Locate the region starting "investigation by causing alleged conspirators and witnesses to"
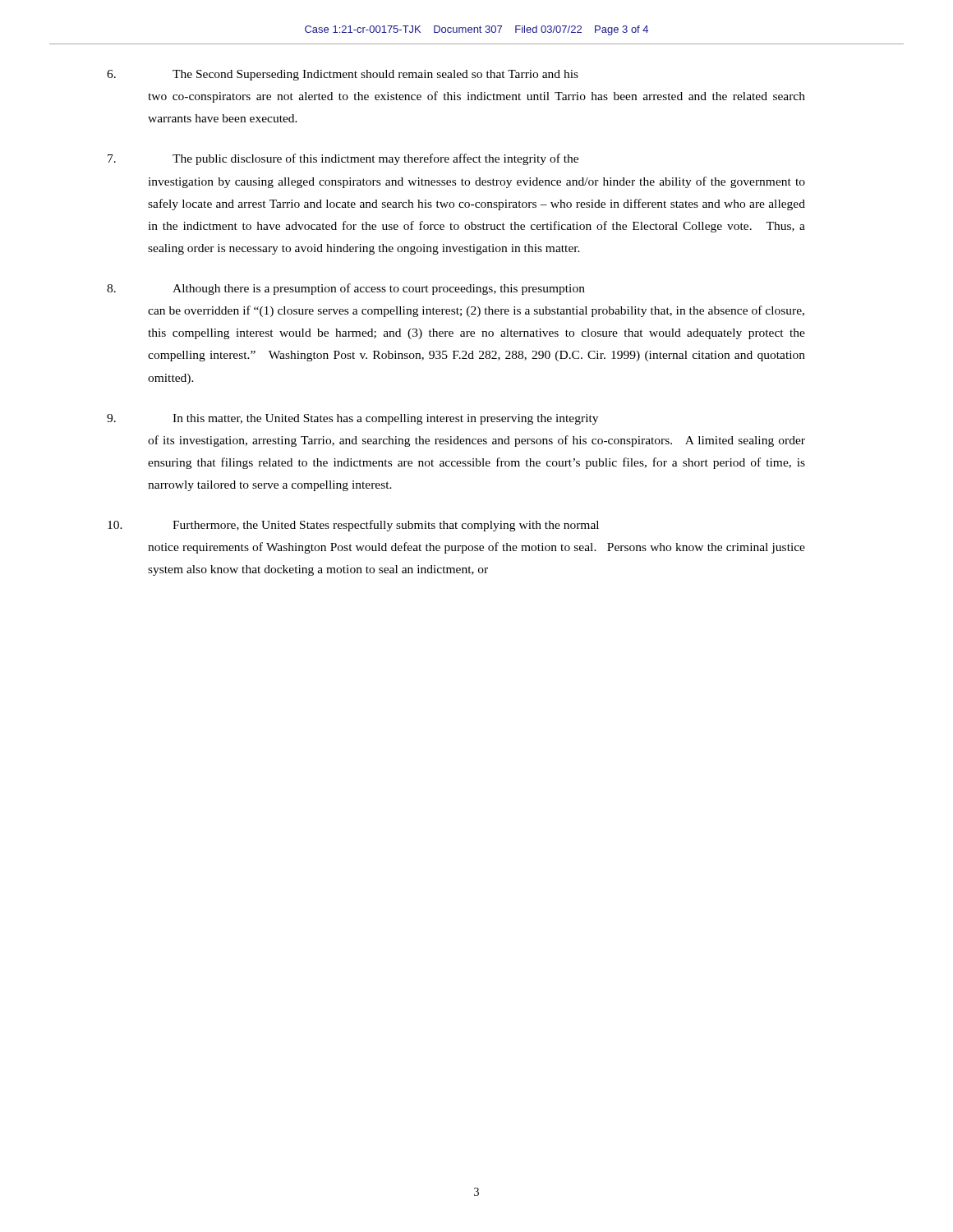This screenshot has width=953, height=1232. click(476, 214)
